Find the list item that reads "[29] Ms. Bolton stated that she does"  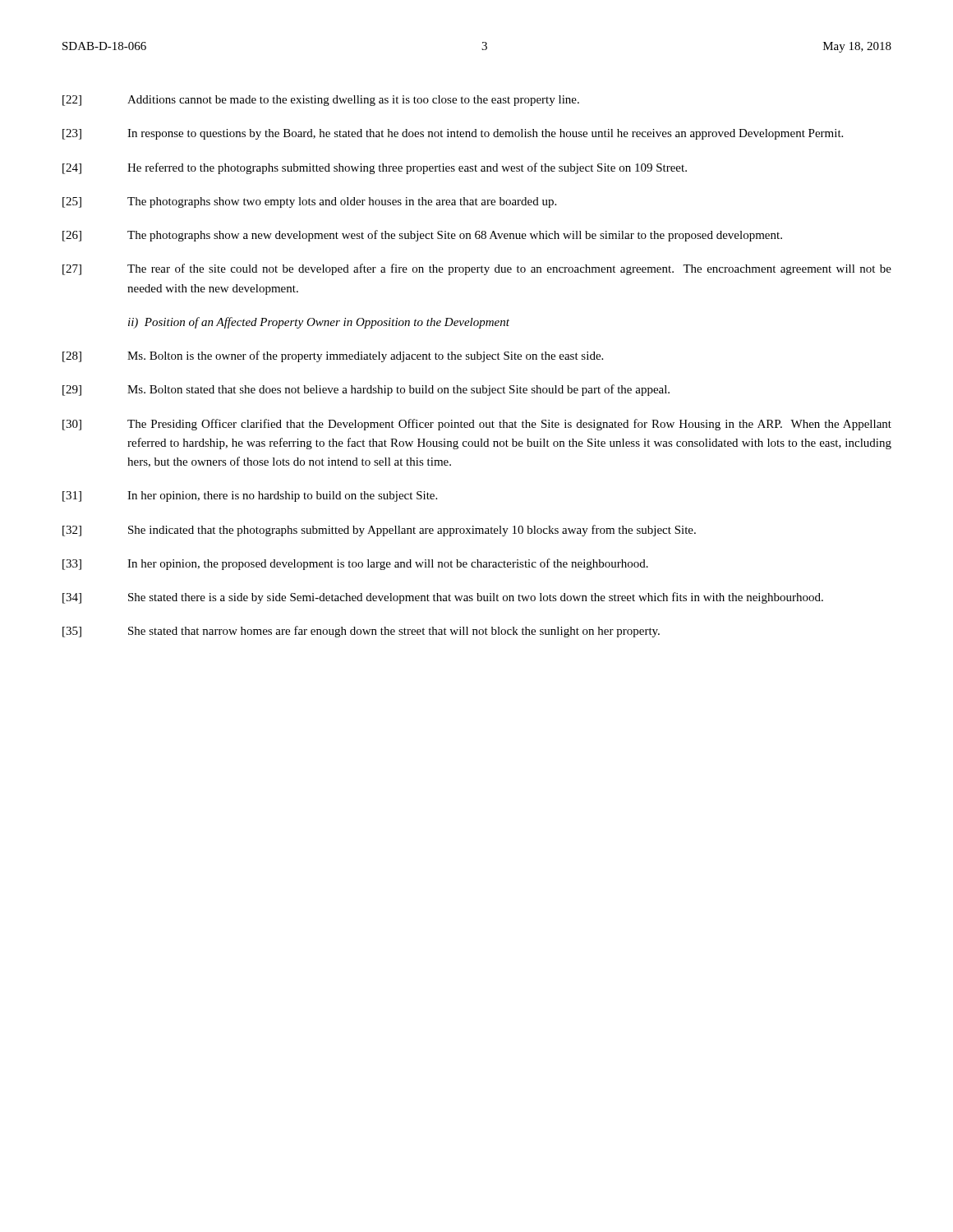(x=476, y=390)
